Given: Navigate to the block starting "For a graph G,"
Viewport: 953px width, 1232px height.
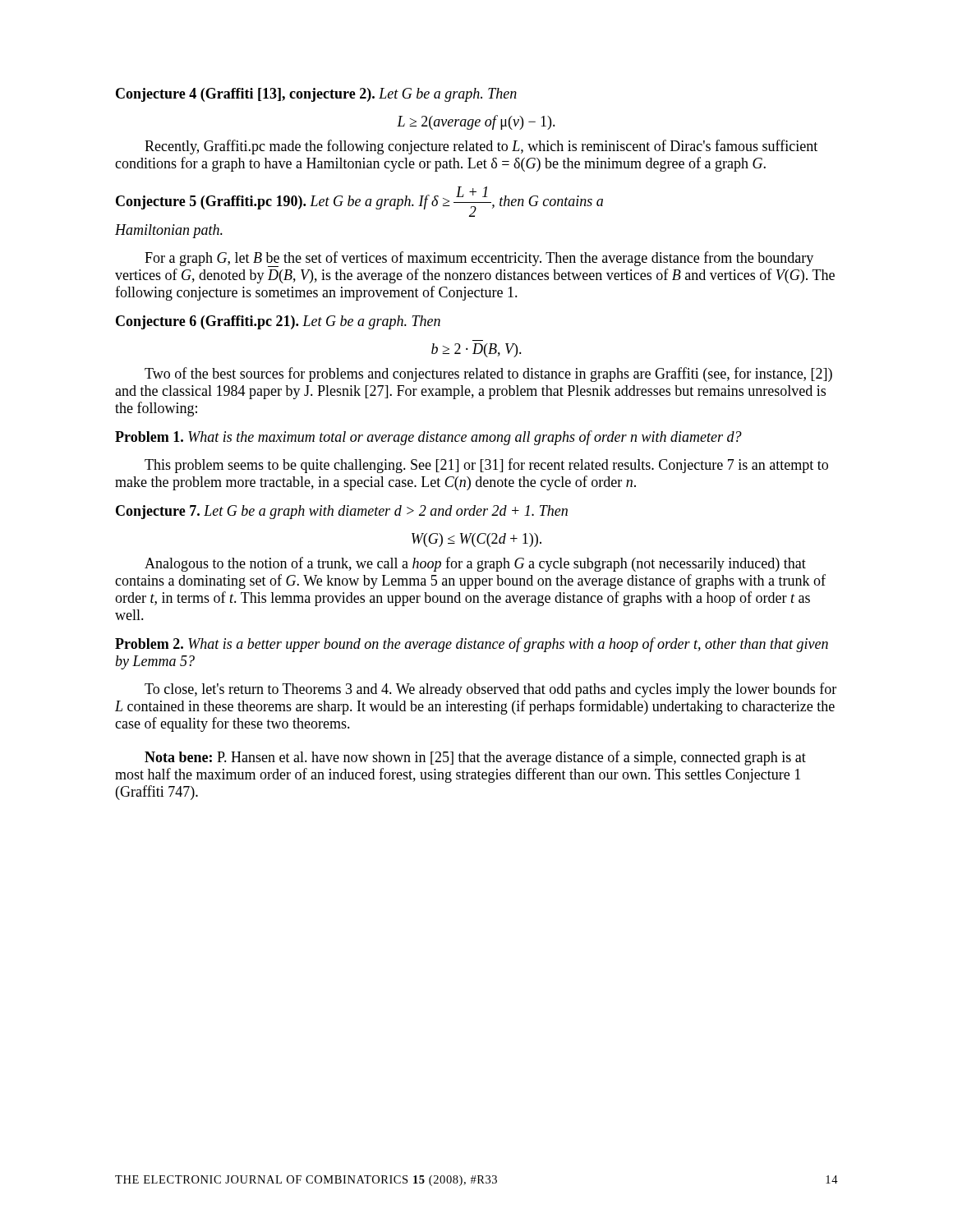Looking at the screenshot, I should click(475, 275).
